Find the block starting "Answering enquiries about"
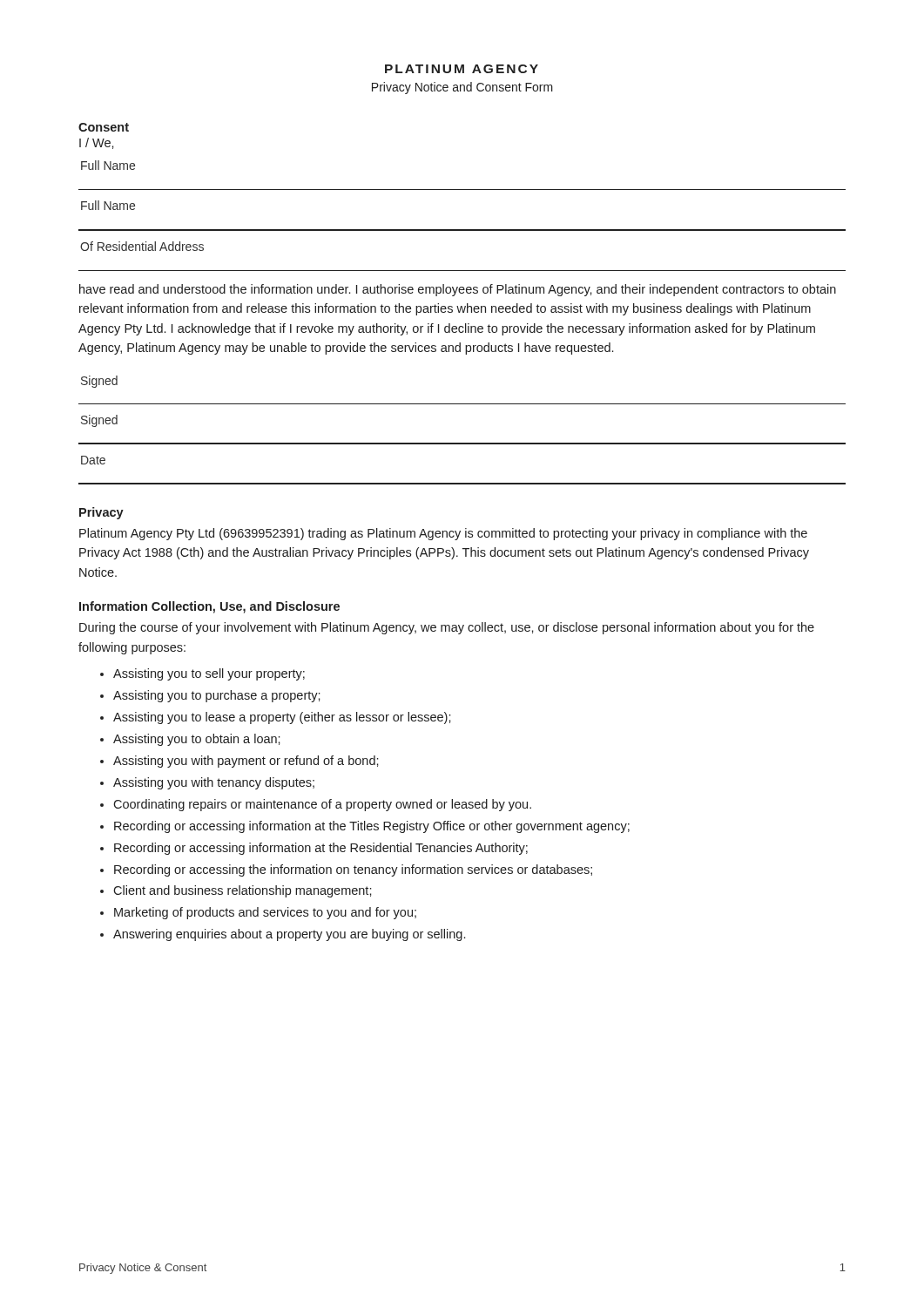This screenshot has height=1307, width=924. pyautogui.click(x=290, y=934)
